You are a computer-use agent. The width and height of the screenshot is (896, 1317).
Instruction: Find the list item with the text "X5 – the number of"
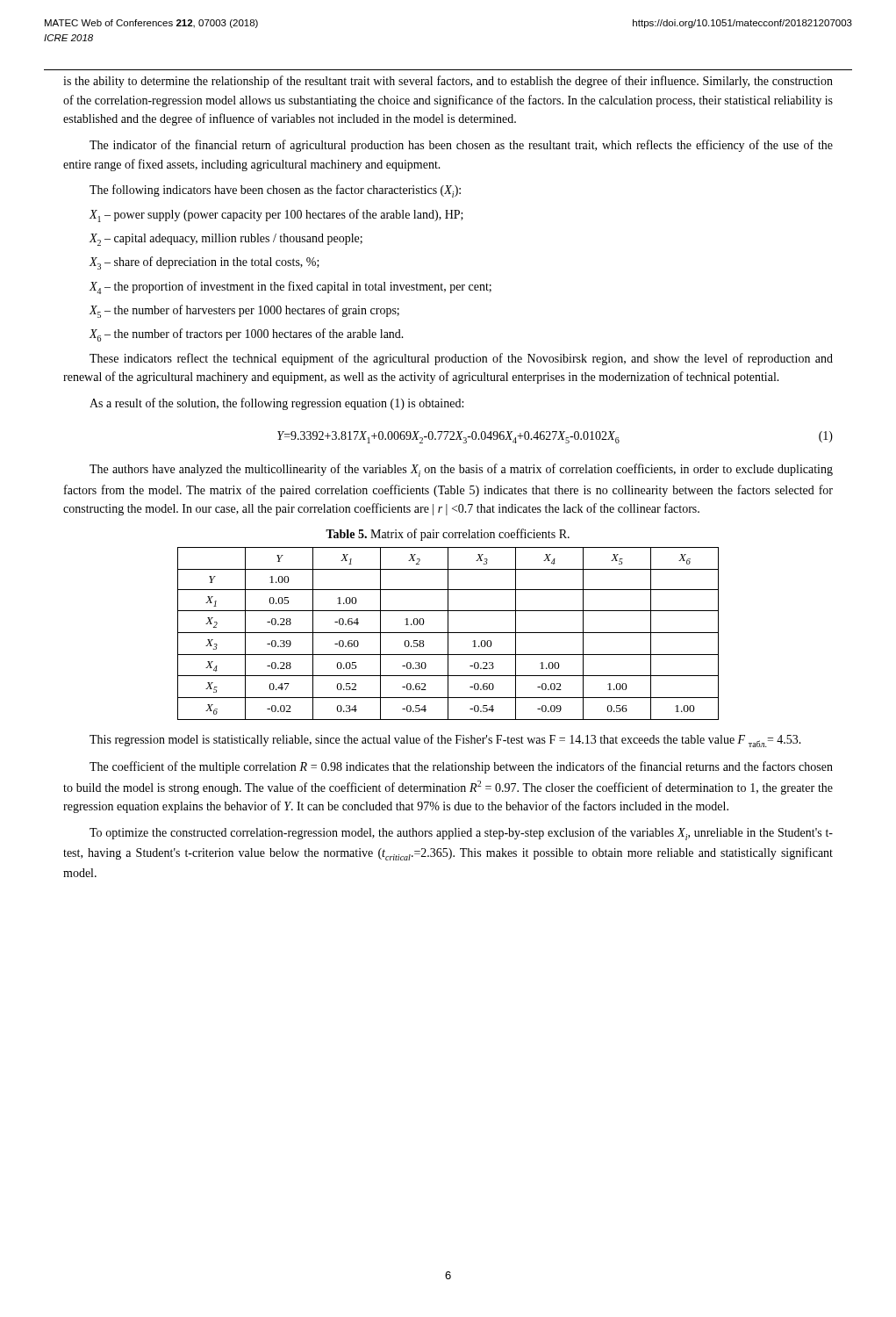(244, 311)
